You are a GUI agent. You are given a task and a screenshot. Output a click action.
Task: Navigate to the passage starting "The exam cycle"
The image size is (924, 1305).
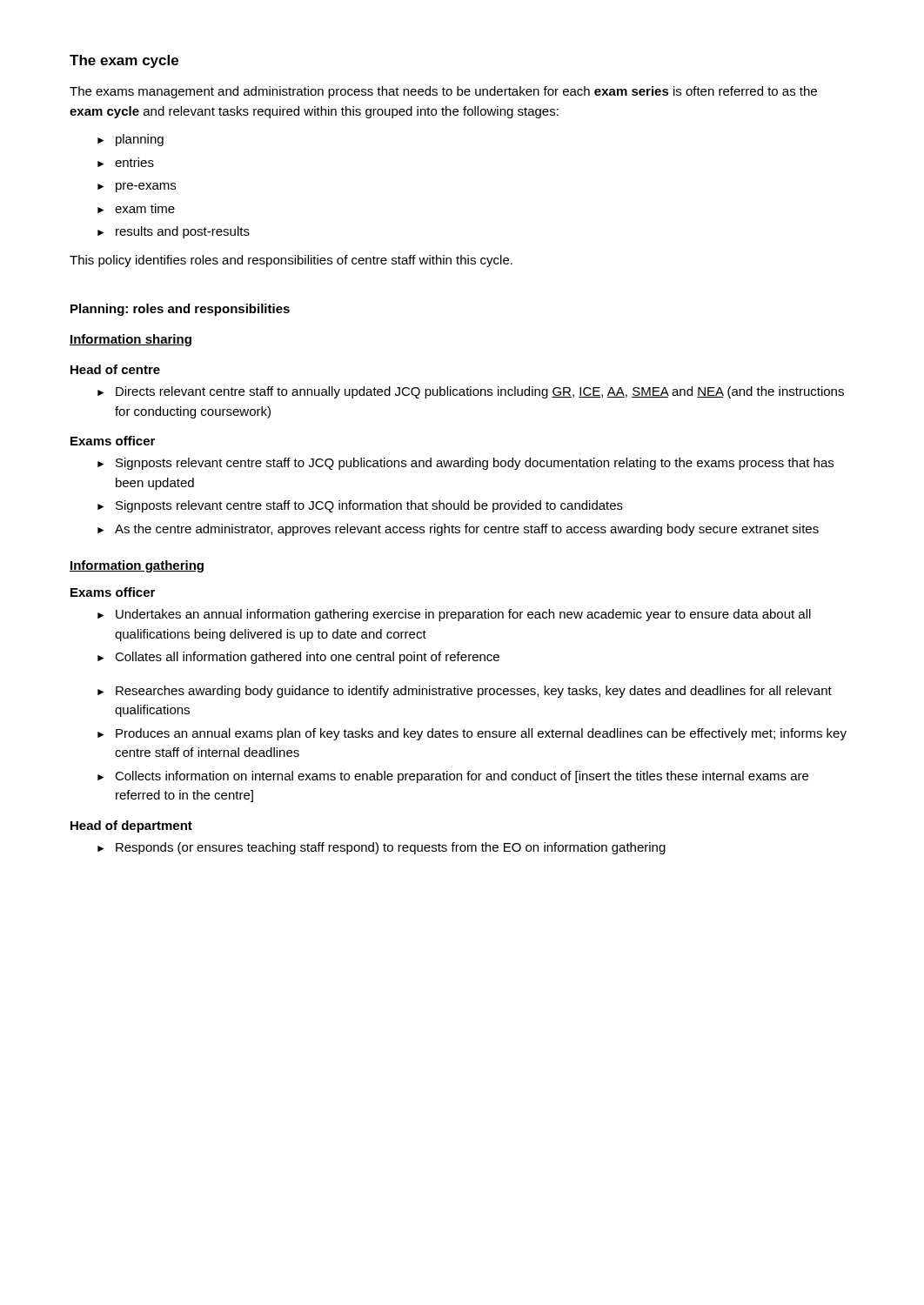tap(124, 60)
